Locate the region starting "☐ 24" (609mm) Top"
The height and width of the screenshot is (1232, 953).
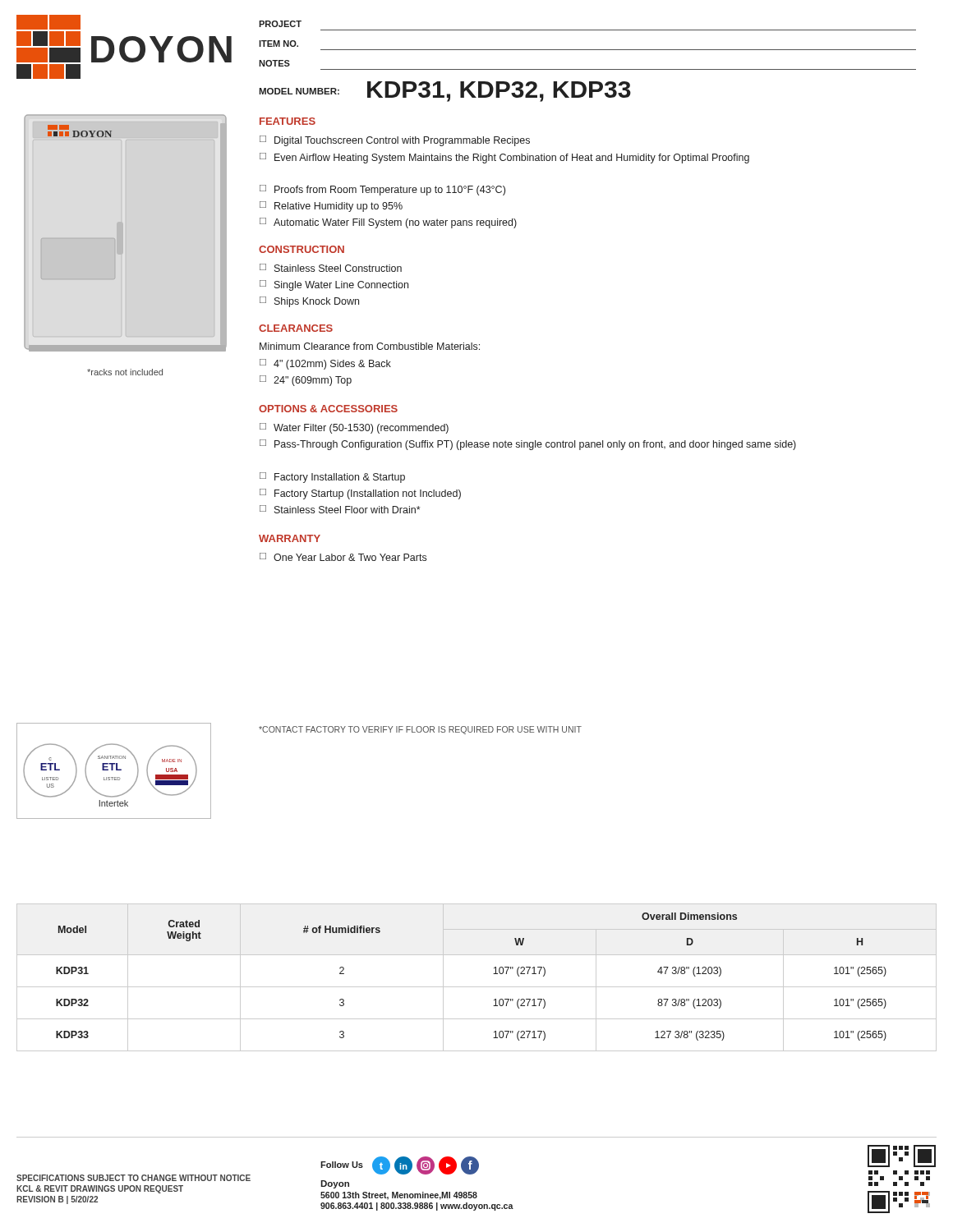(x=306, y=381)
